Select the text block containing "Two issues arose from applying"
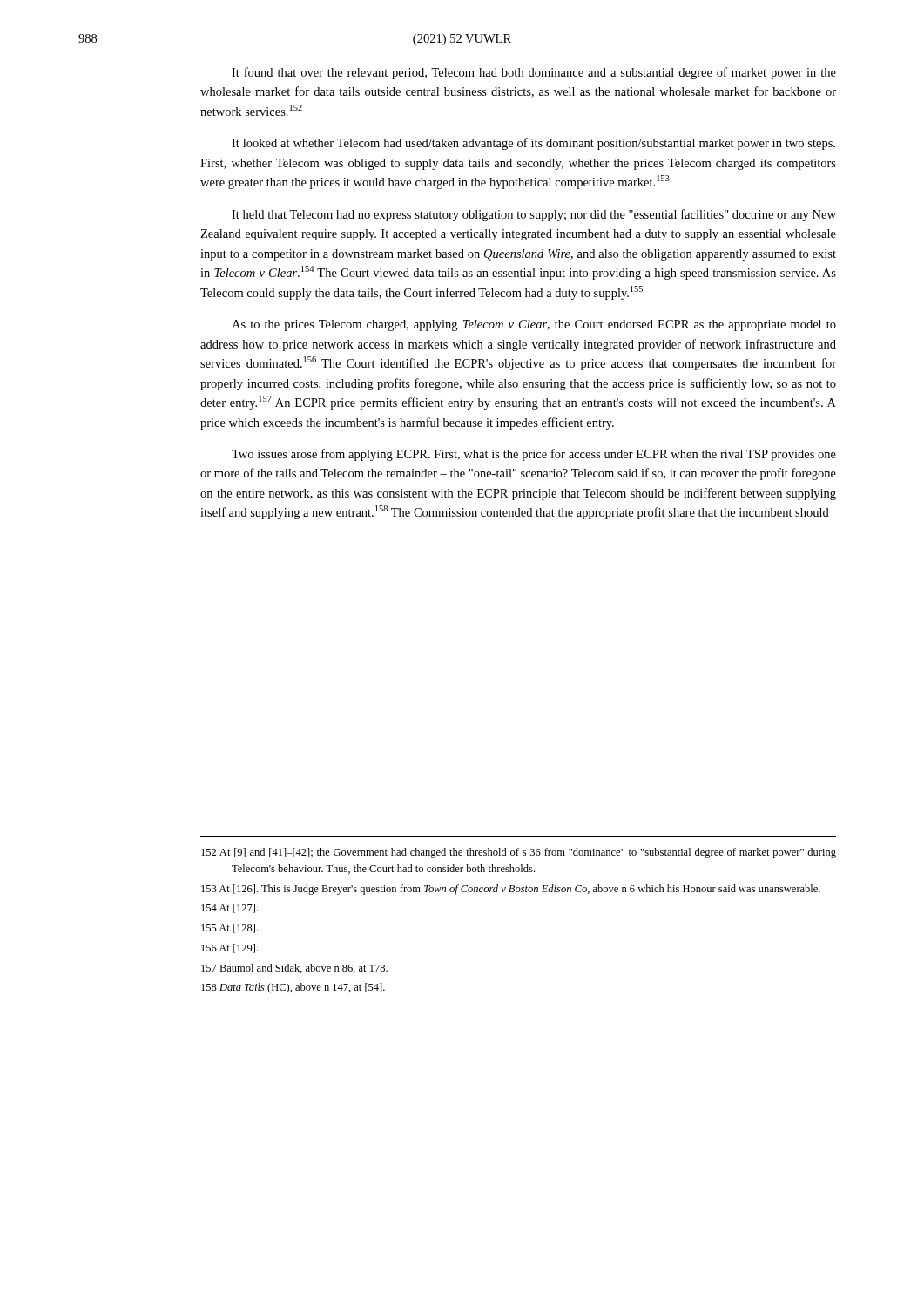This screenshot has height=1307, width=924. [518, 483]
